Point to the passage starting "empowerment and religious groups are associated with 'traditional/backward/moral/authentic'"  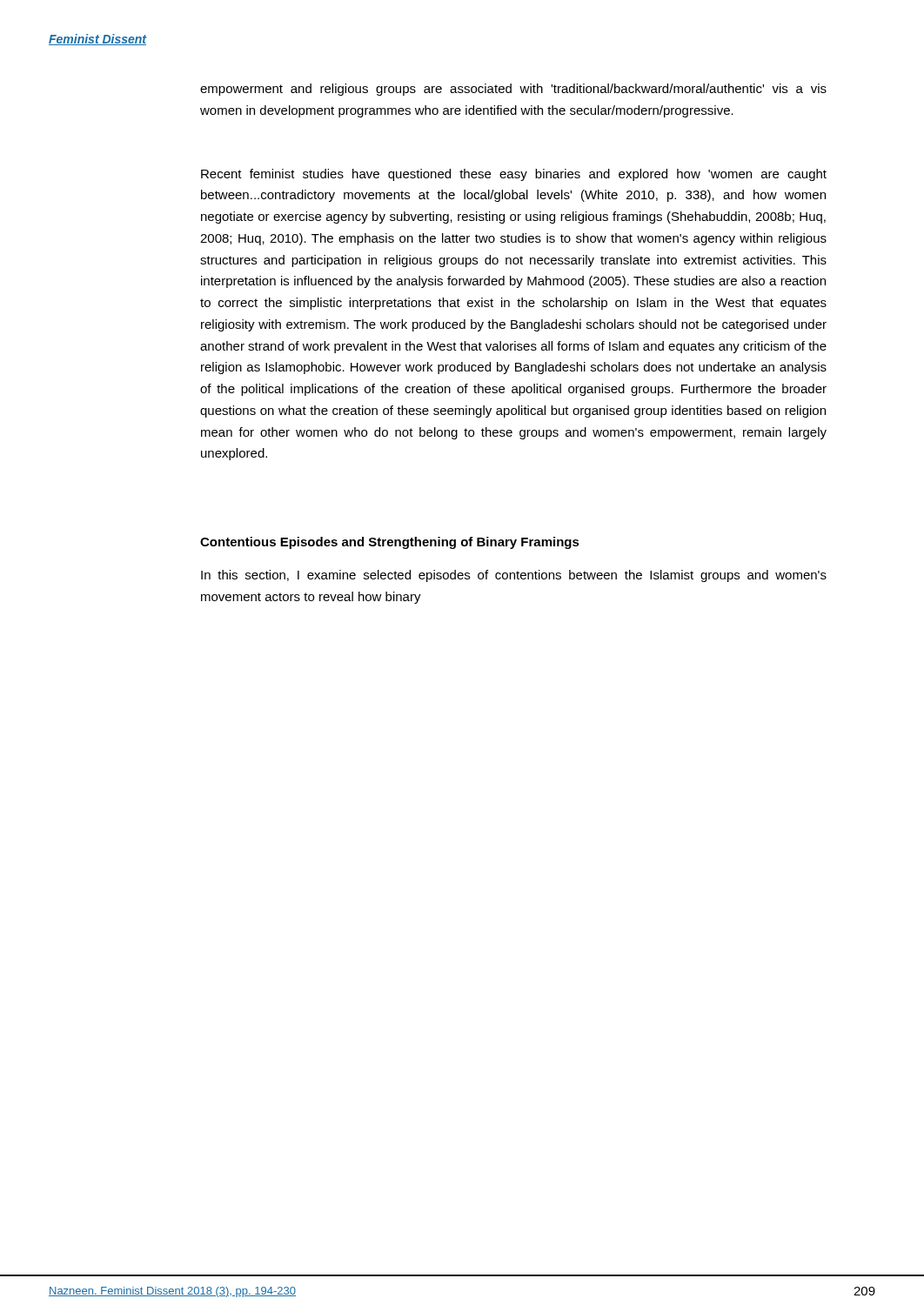click(x=513, y=99)
